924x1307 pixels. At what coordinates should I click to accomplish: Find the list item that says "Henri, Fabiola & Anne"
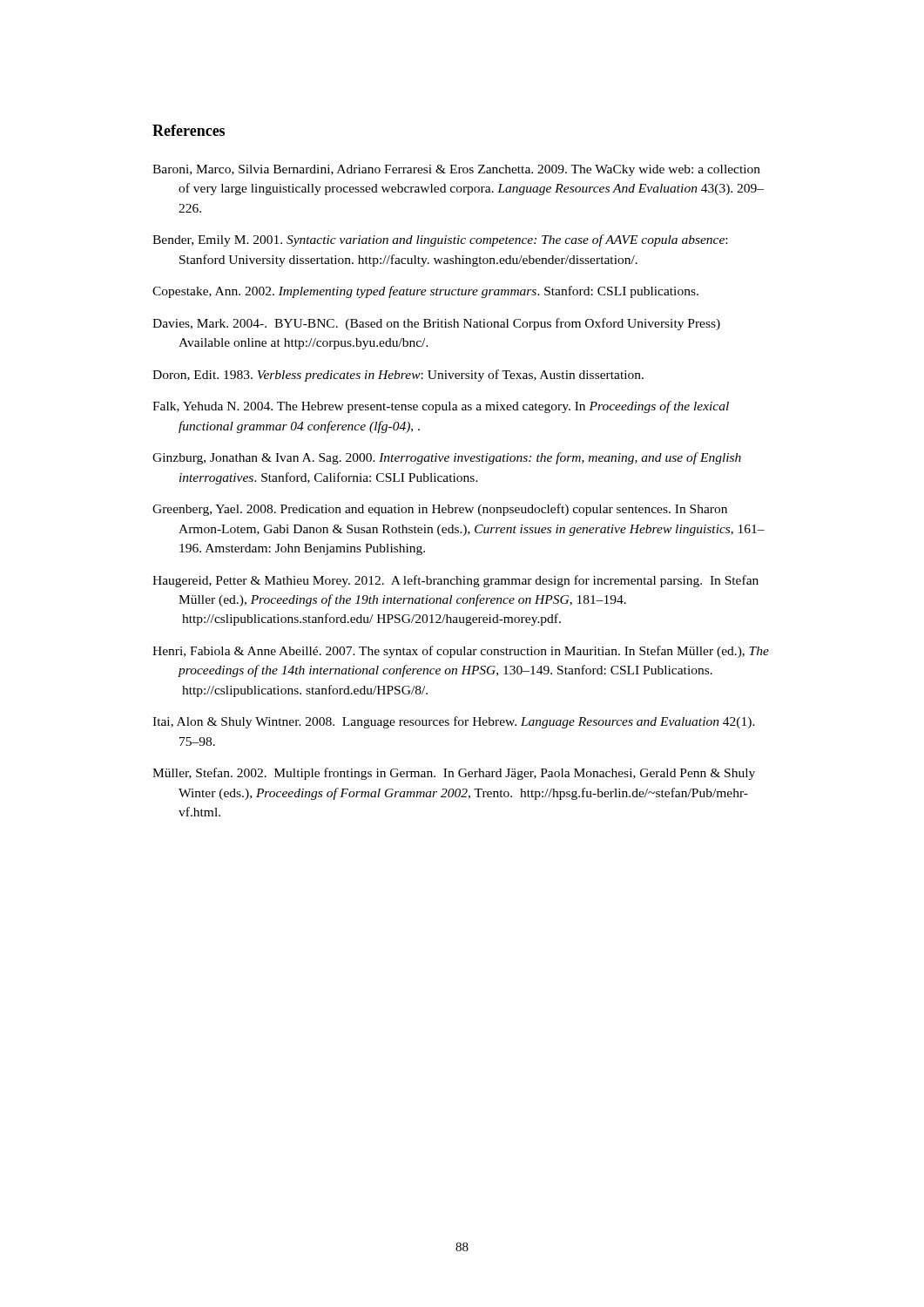click(461, 670)
